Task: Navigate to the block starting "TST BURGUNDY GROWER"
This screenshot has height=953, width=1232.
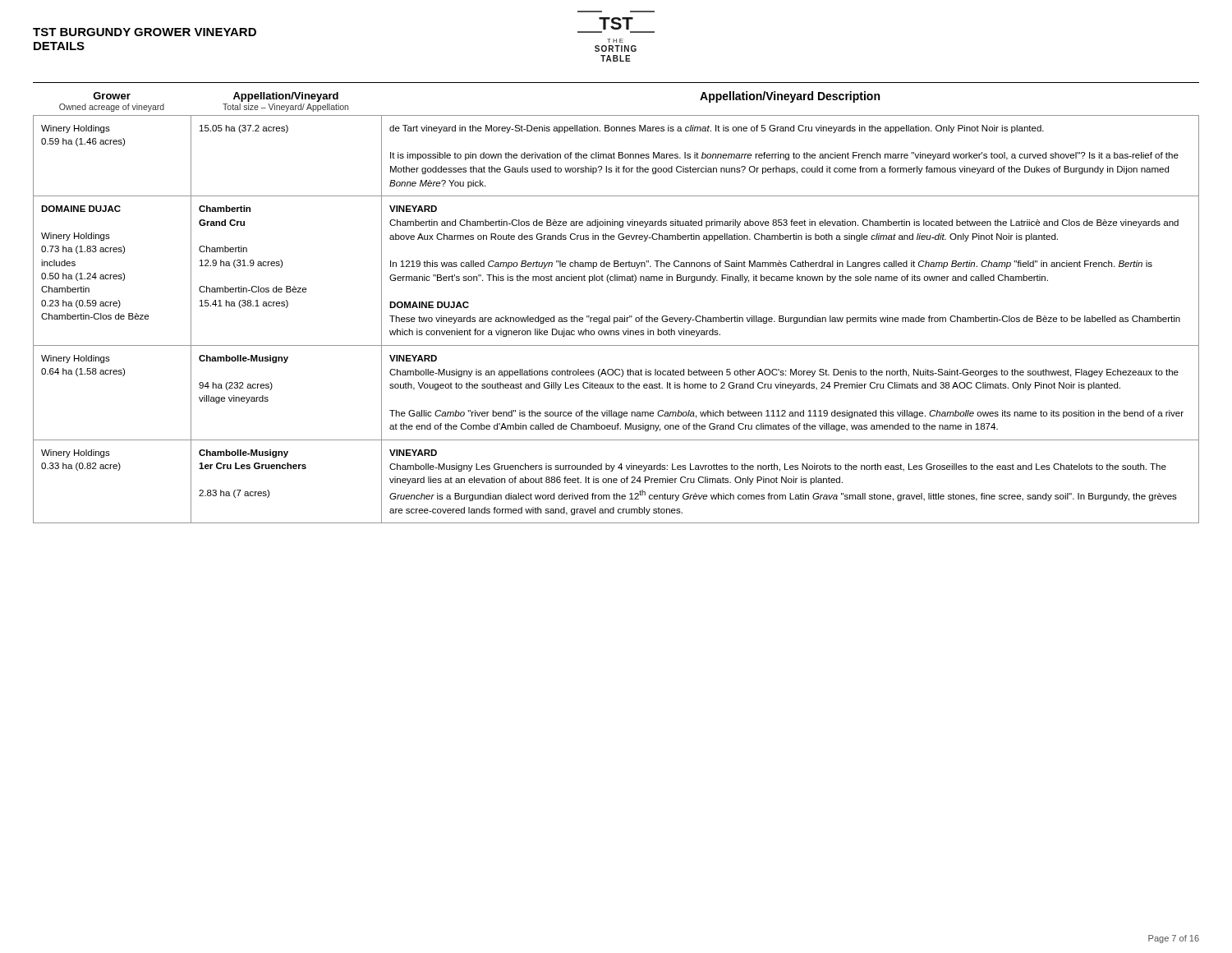Action: tap(145, 39)
